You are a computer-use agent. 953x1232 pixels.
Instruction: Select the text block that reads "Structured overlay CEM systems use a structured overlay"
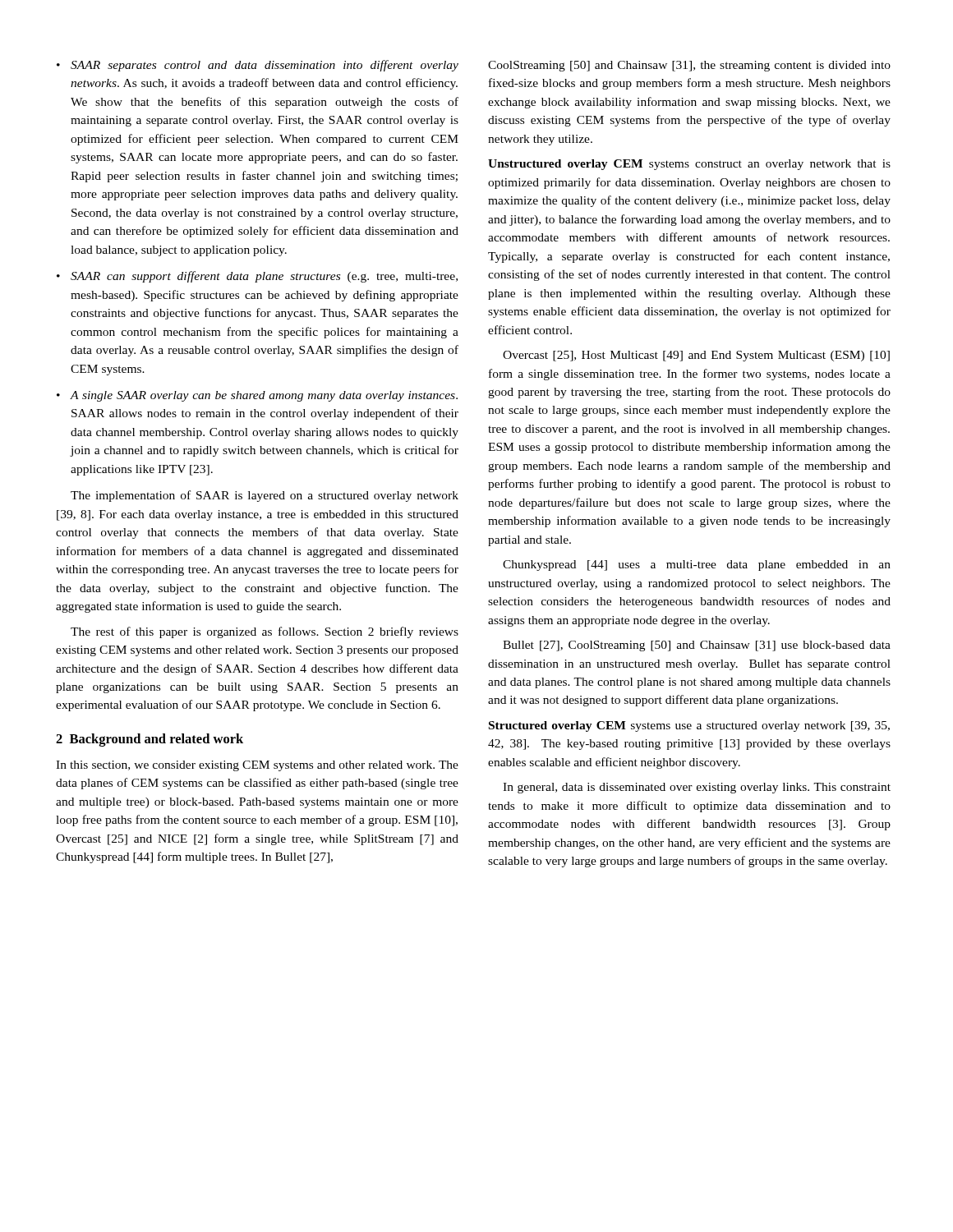click(689, 743)
